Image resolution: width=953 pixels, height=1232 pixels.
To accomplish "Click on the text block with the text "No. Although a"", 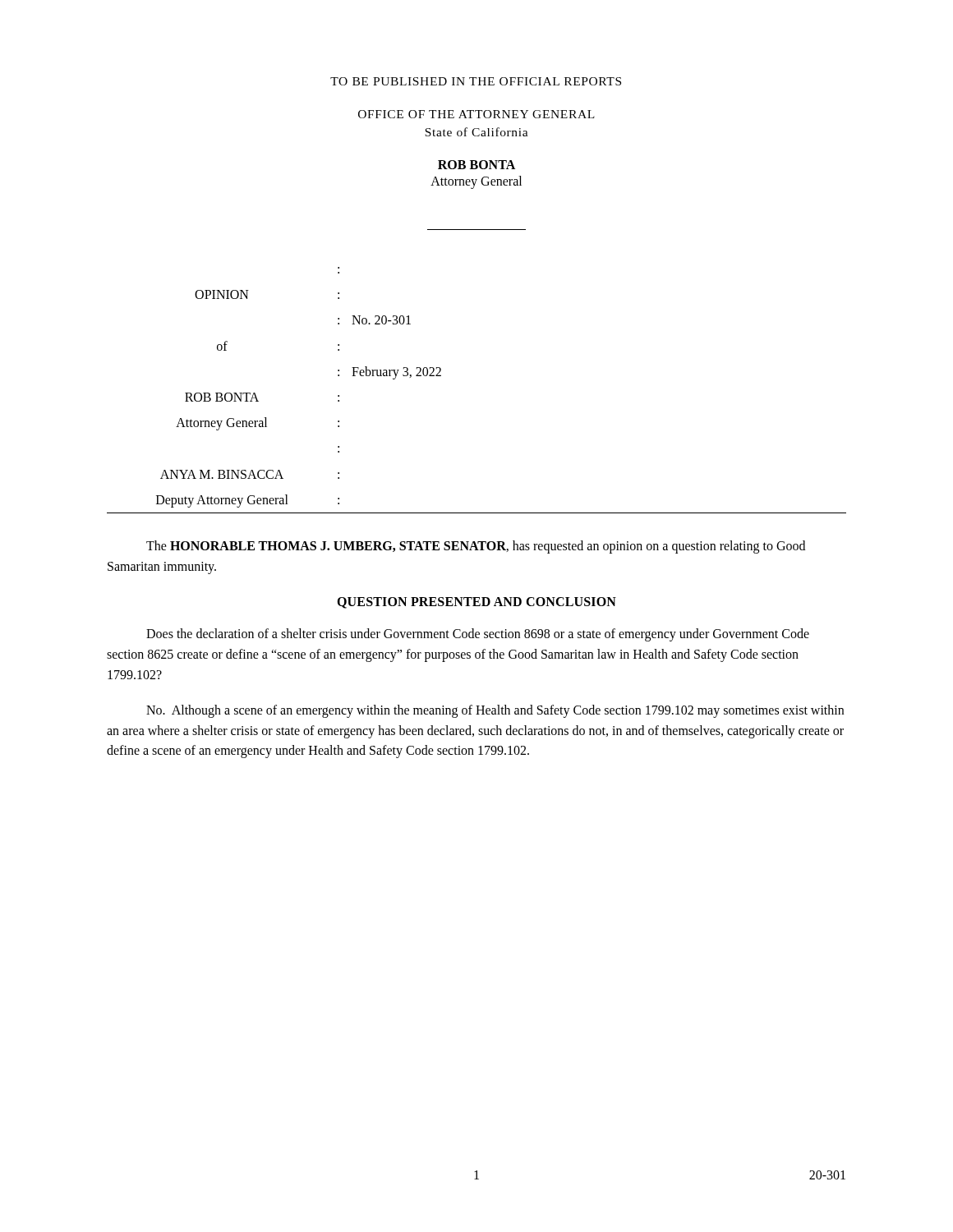I will pos(476,730).
